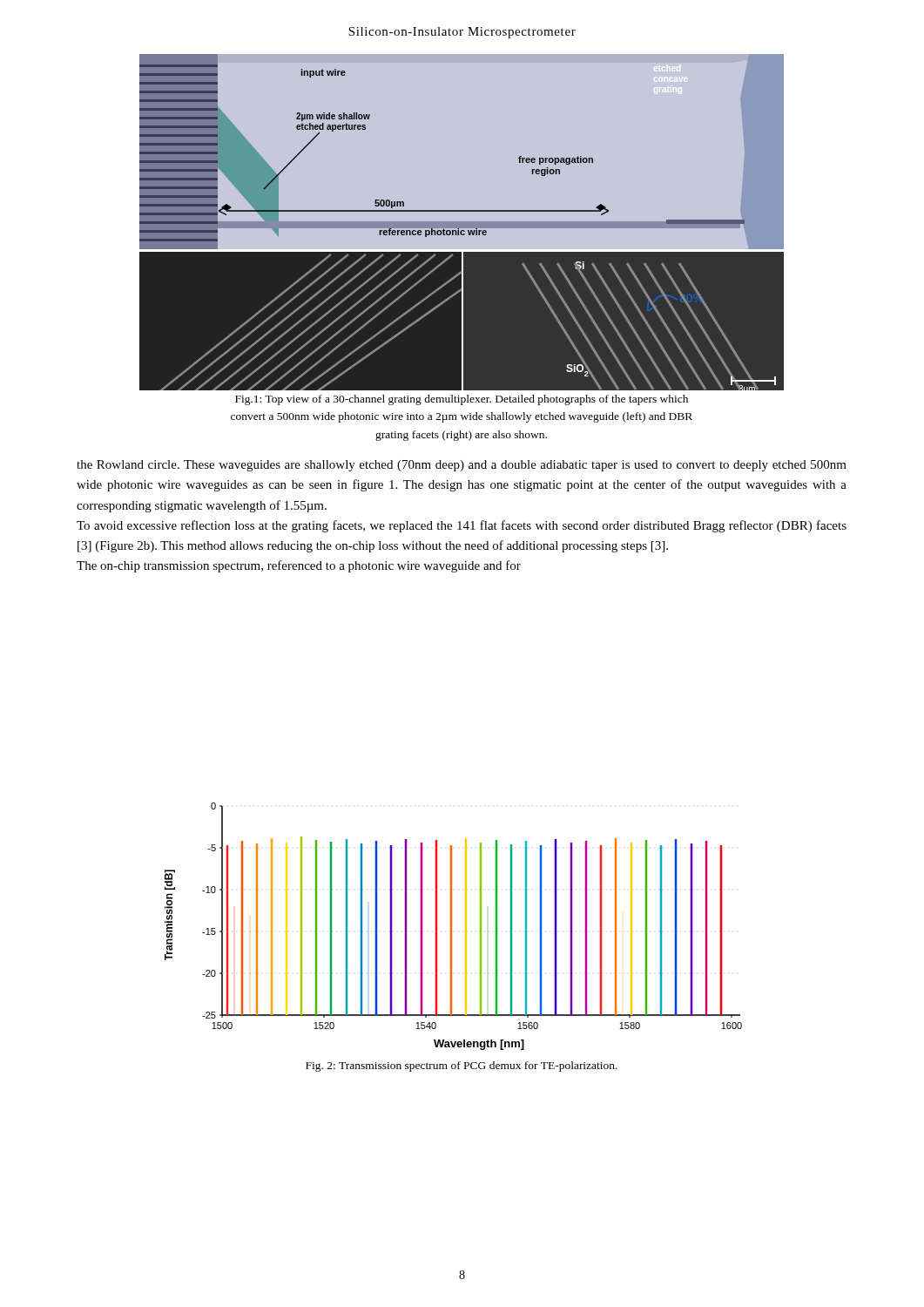
Task: Click on the caption containing "Fig. 2: Transmission spectrum of PCG demux for"
Action: click(462, 1065)
